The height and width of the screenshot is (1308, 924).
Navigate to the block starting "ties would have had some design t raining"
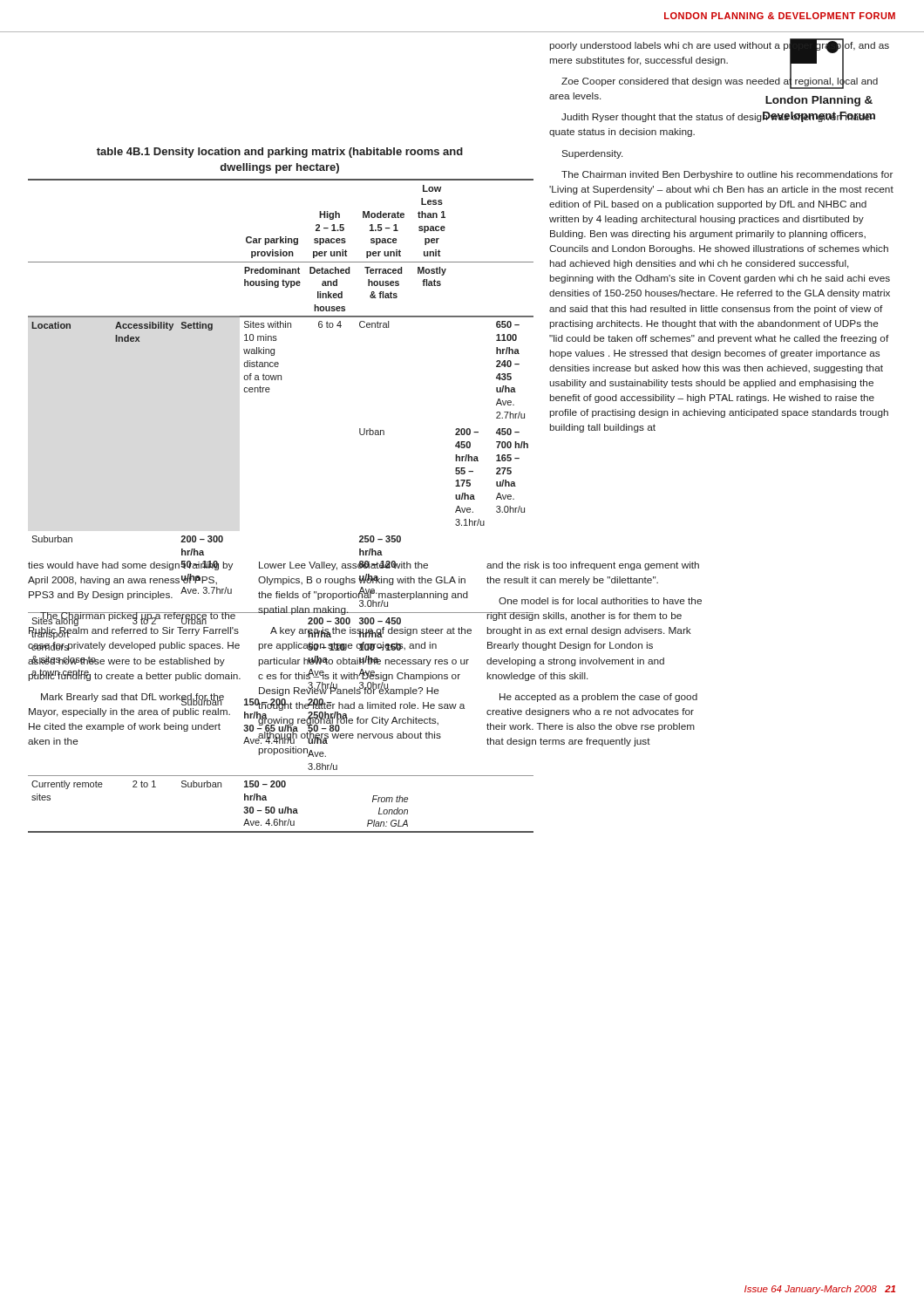[x=136, y=654]
